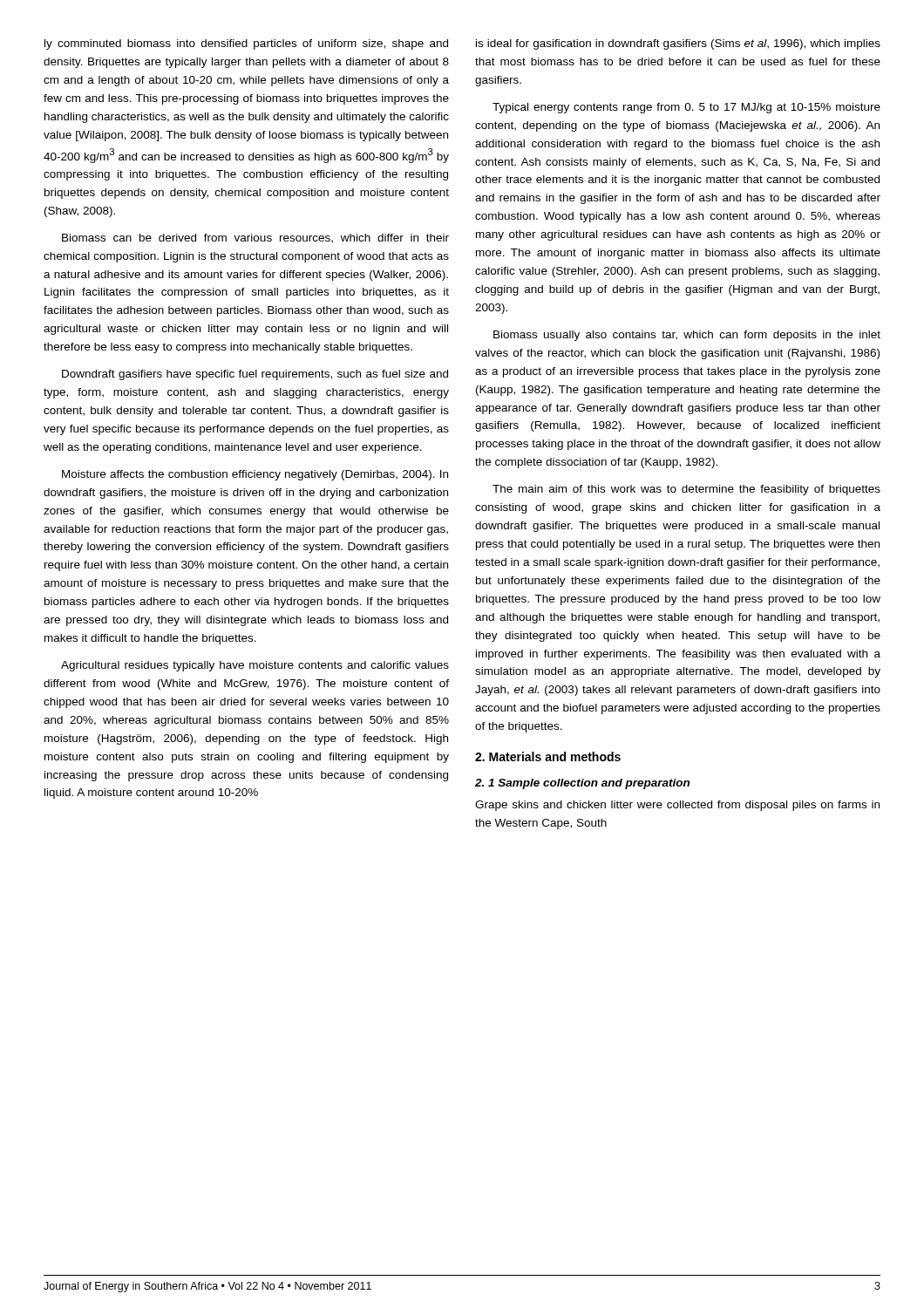Screen dimensions: 1308x924
Task: Find the text block that says "Grape skins and chicken litter"
Action: point(678,814)
